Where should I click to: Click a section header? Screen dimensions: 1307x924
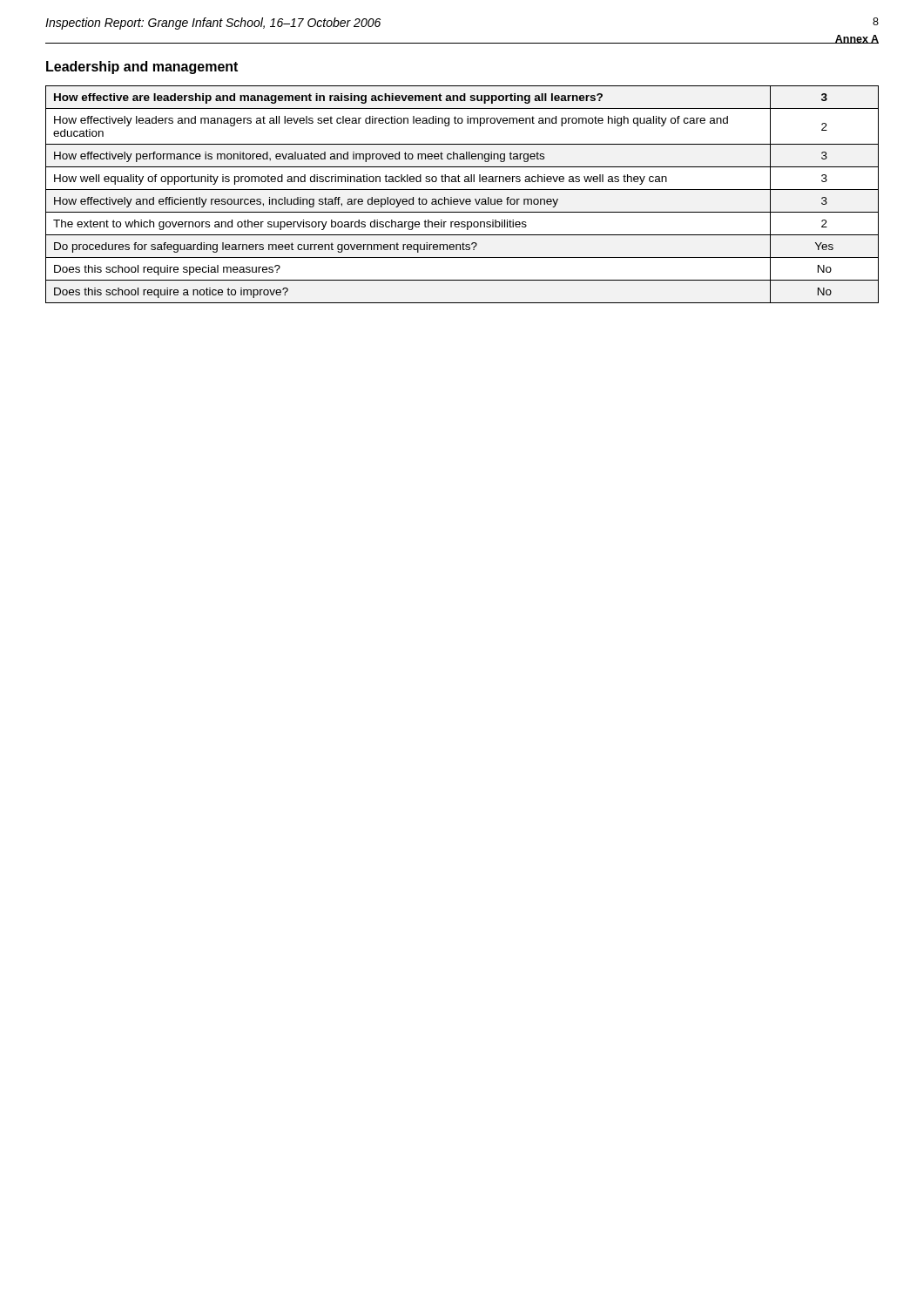[142, 67]
